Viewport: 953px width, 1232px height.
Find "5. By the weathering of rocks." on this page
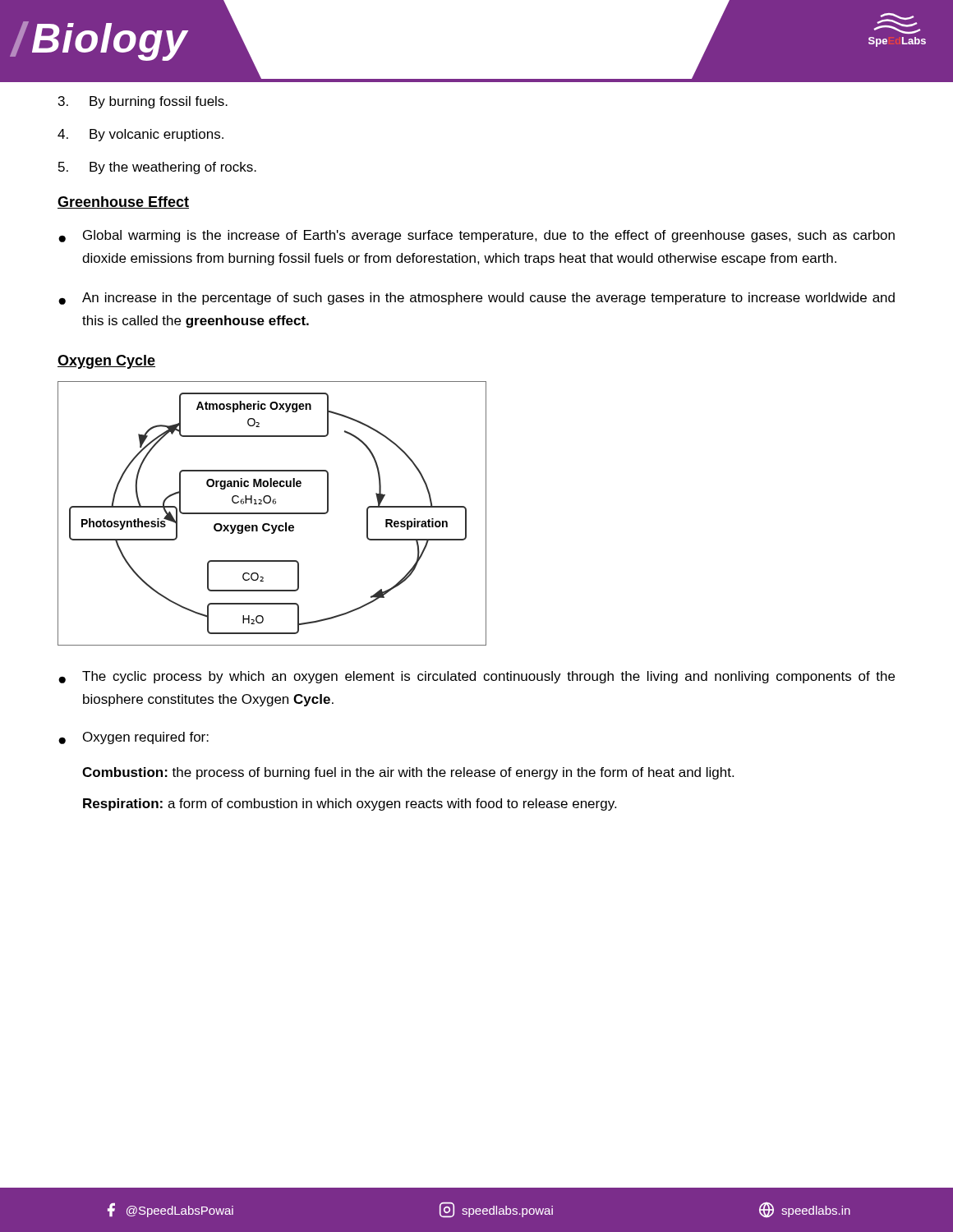click(157, 168)
